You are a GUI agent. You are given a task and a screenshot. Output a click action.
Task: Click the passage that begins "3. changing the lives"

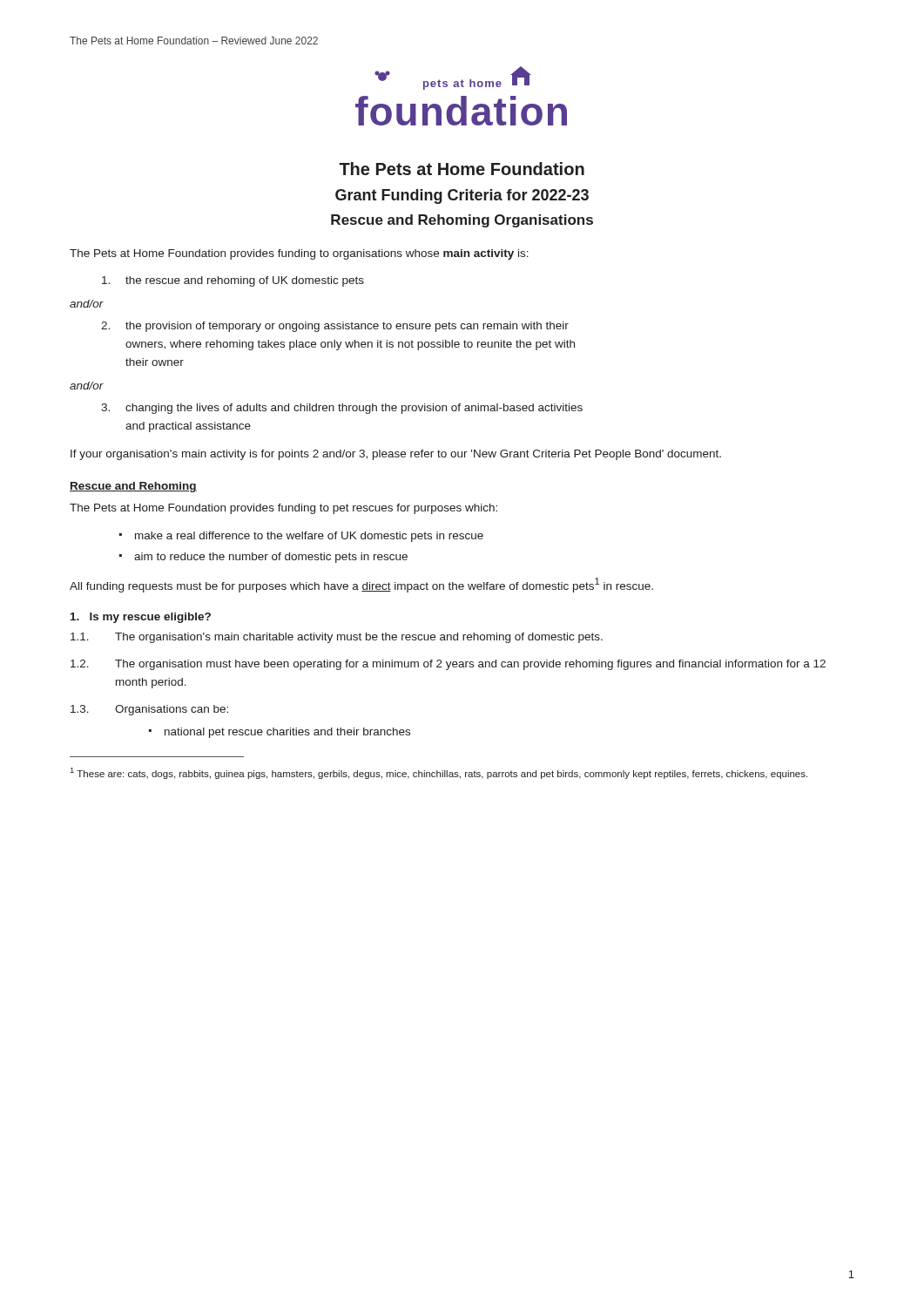pos(342,417)
